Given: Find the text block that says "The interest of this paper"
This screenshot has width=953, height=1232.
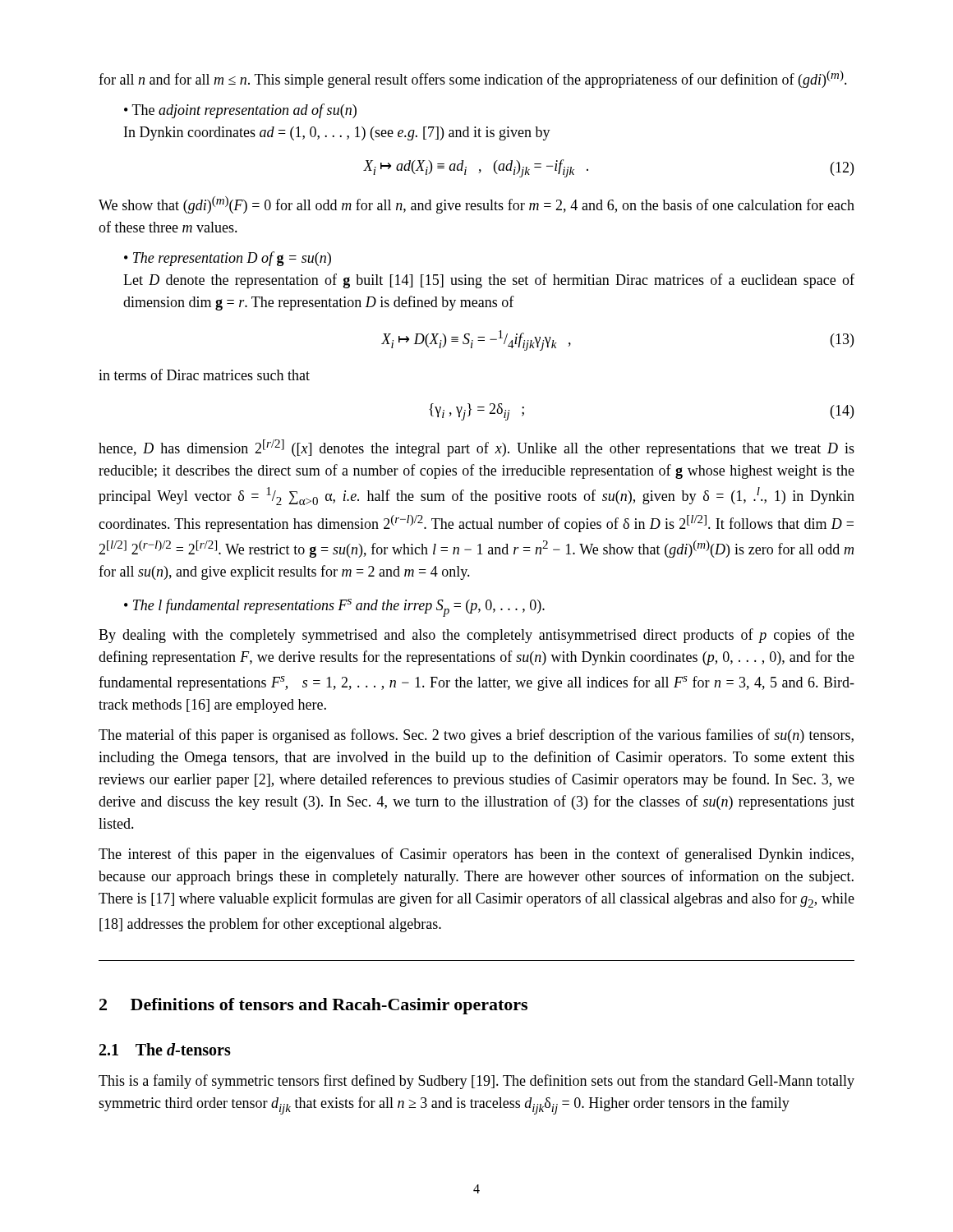Looking at the screenshot, I should coord(476,889).
